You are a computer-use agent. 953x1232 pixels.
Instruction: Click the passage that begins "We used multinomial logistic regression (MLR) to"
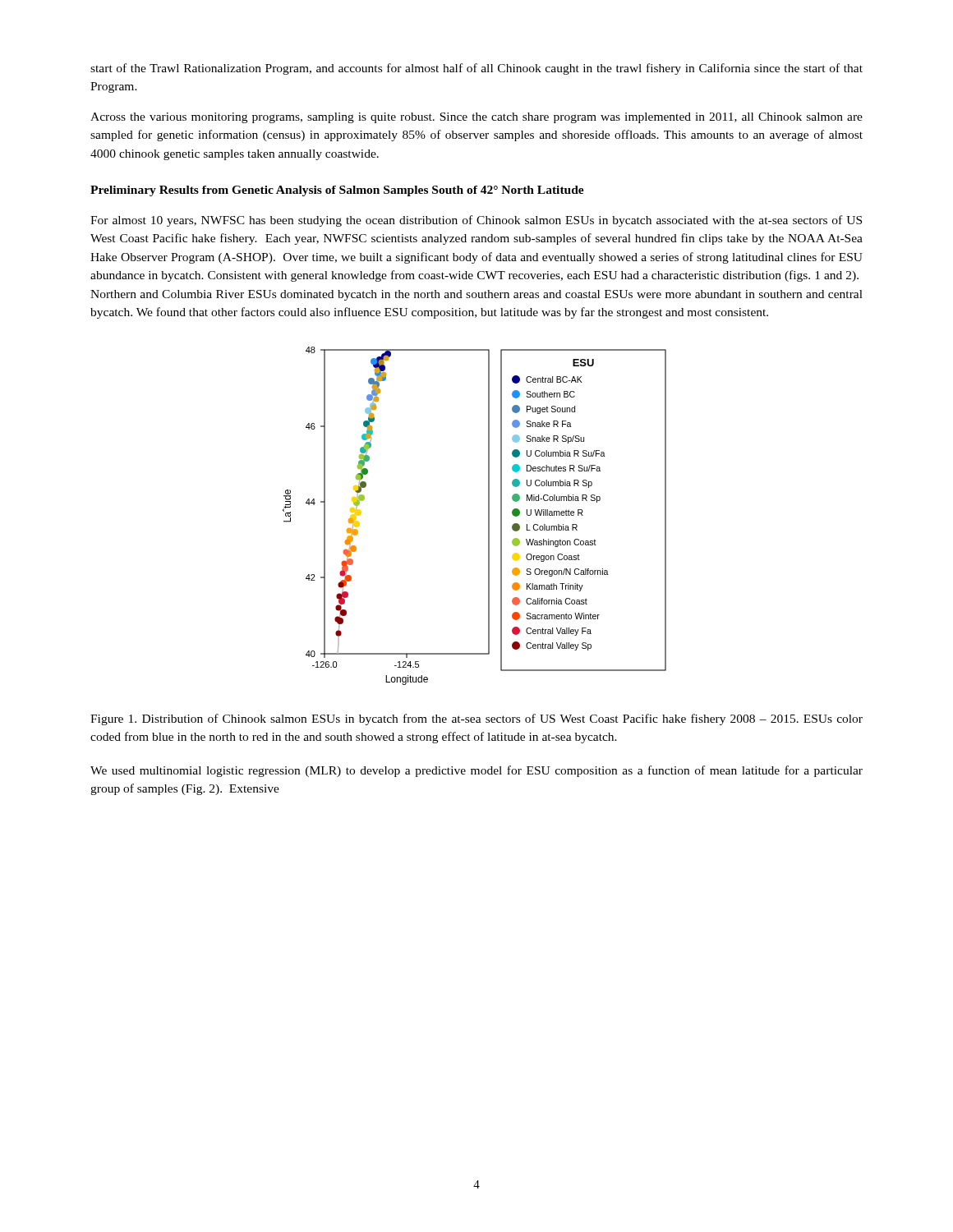pyautogui.click(x=476, y=779)
